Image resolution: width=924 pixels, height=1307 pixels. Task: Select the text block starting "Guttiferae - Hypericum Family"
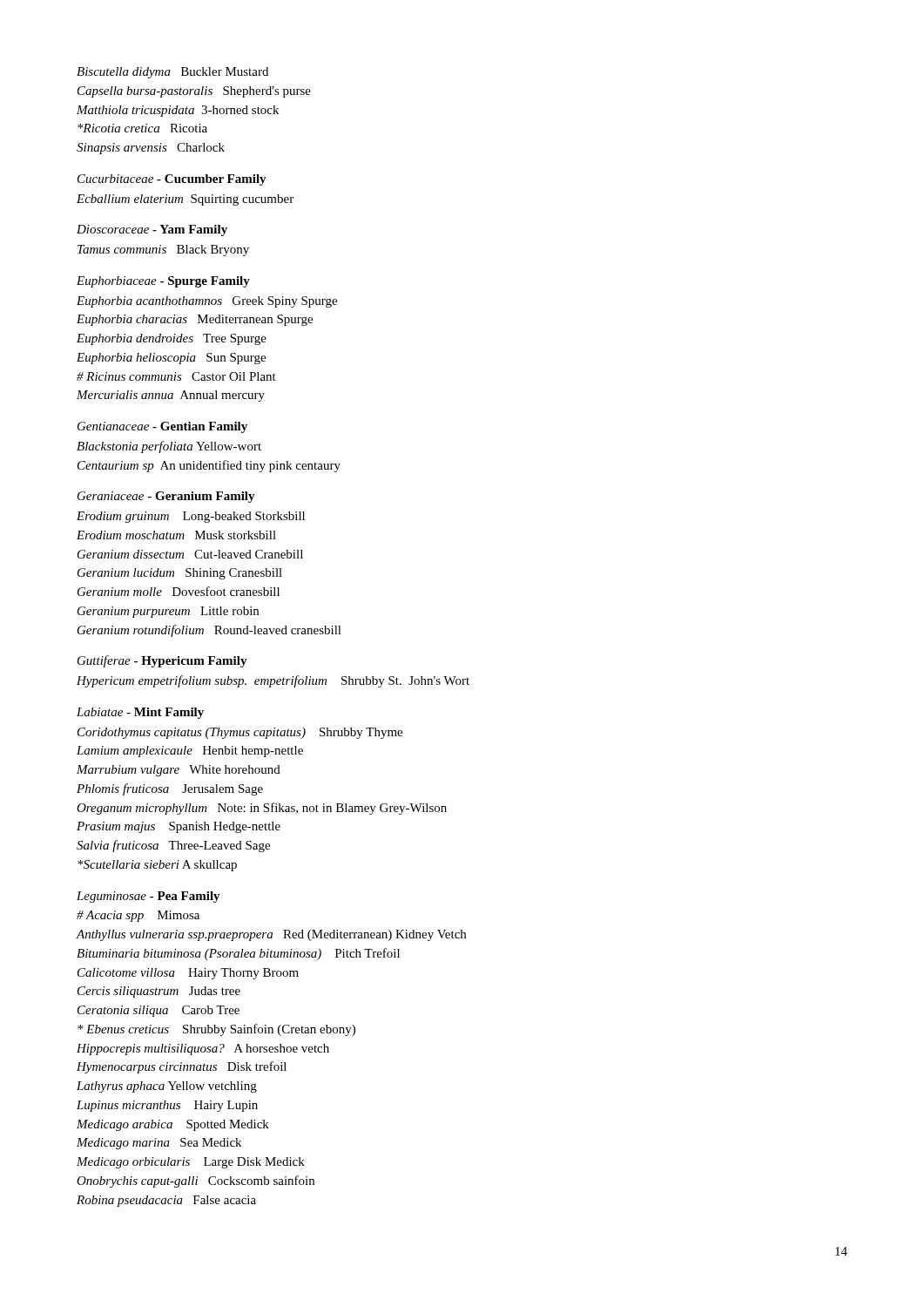(162, 661)
